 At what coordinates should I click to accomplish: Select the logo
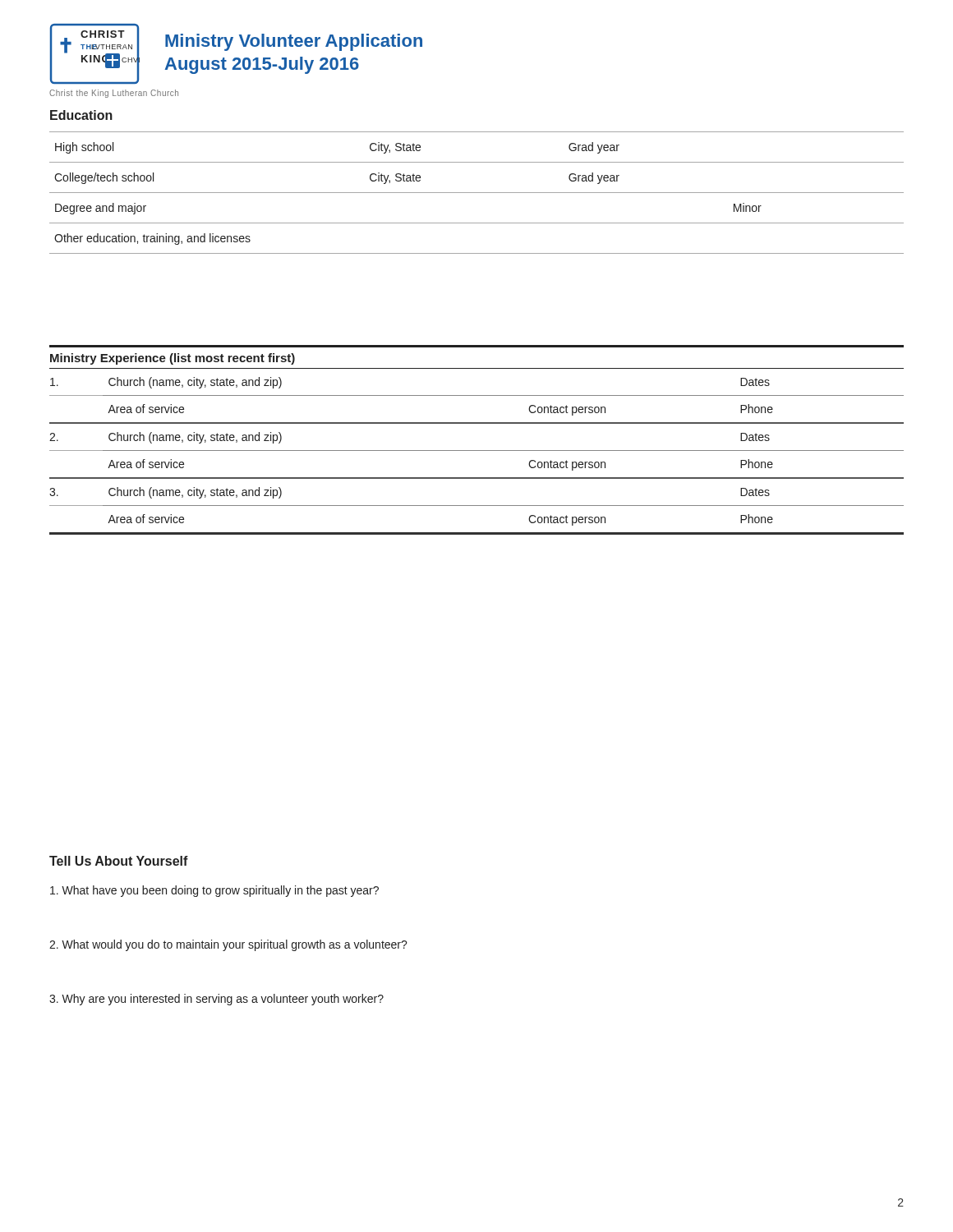[x=94, y=54]
